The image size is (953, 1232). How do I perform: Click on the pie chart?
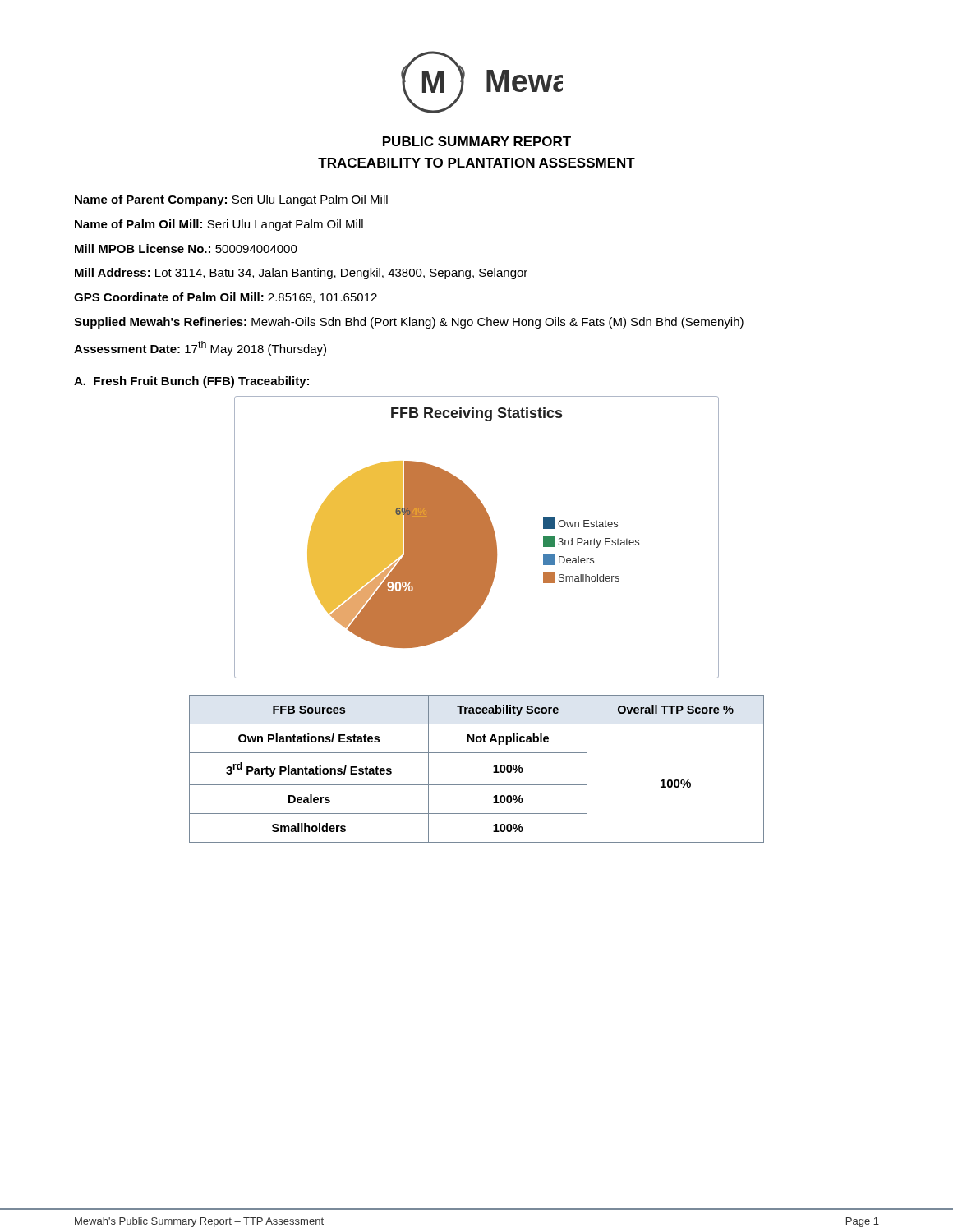click(476, 537)
